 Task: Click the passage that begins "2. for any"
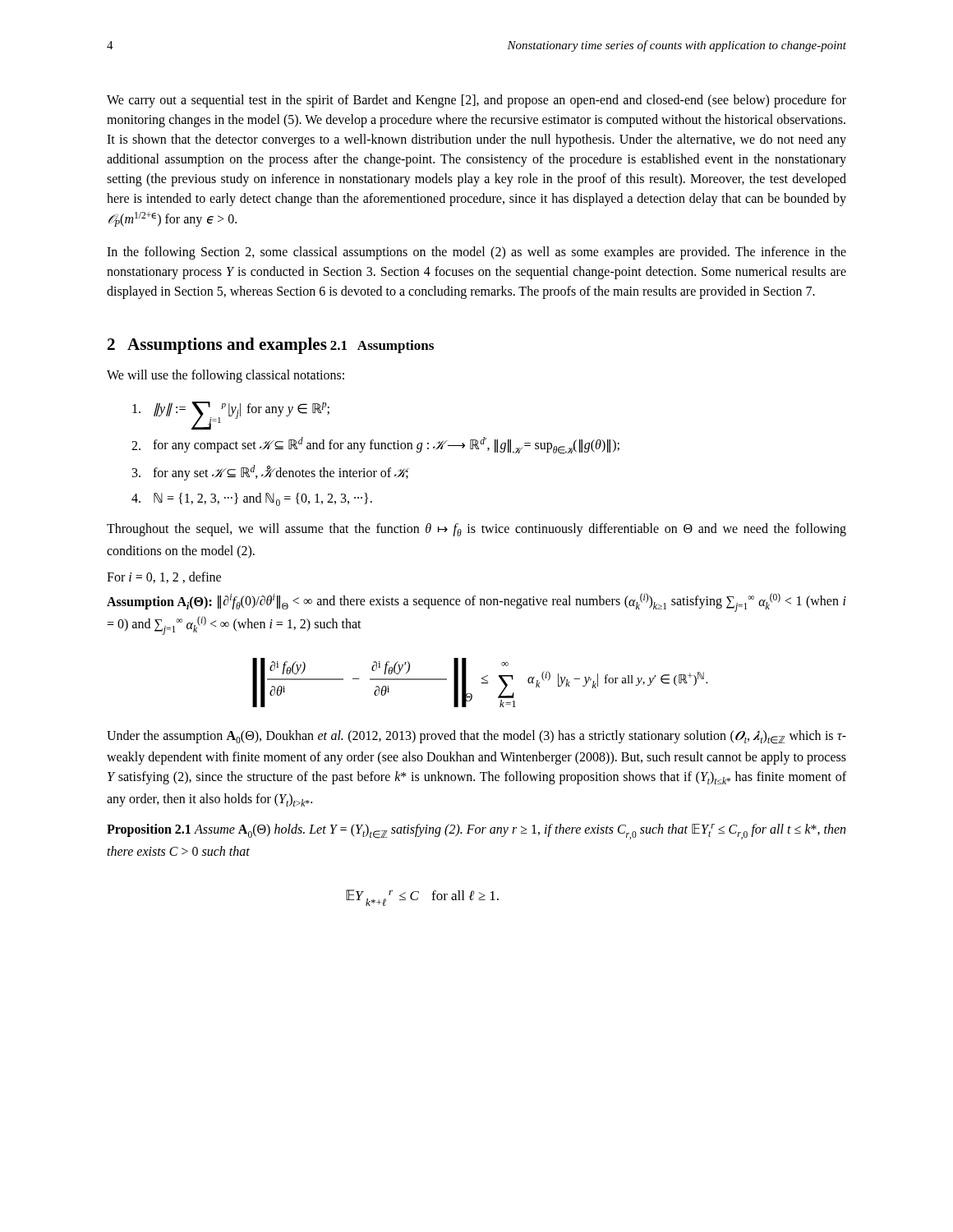(x=376, y=446)
